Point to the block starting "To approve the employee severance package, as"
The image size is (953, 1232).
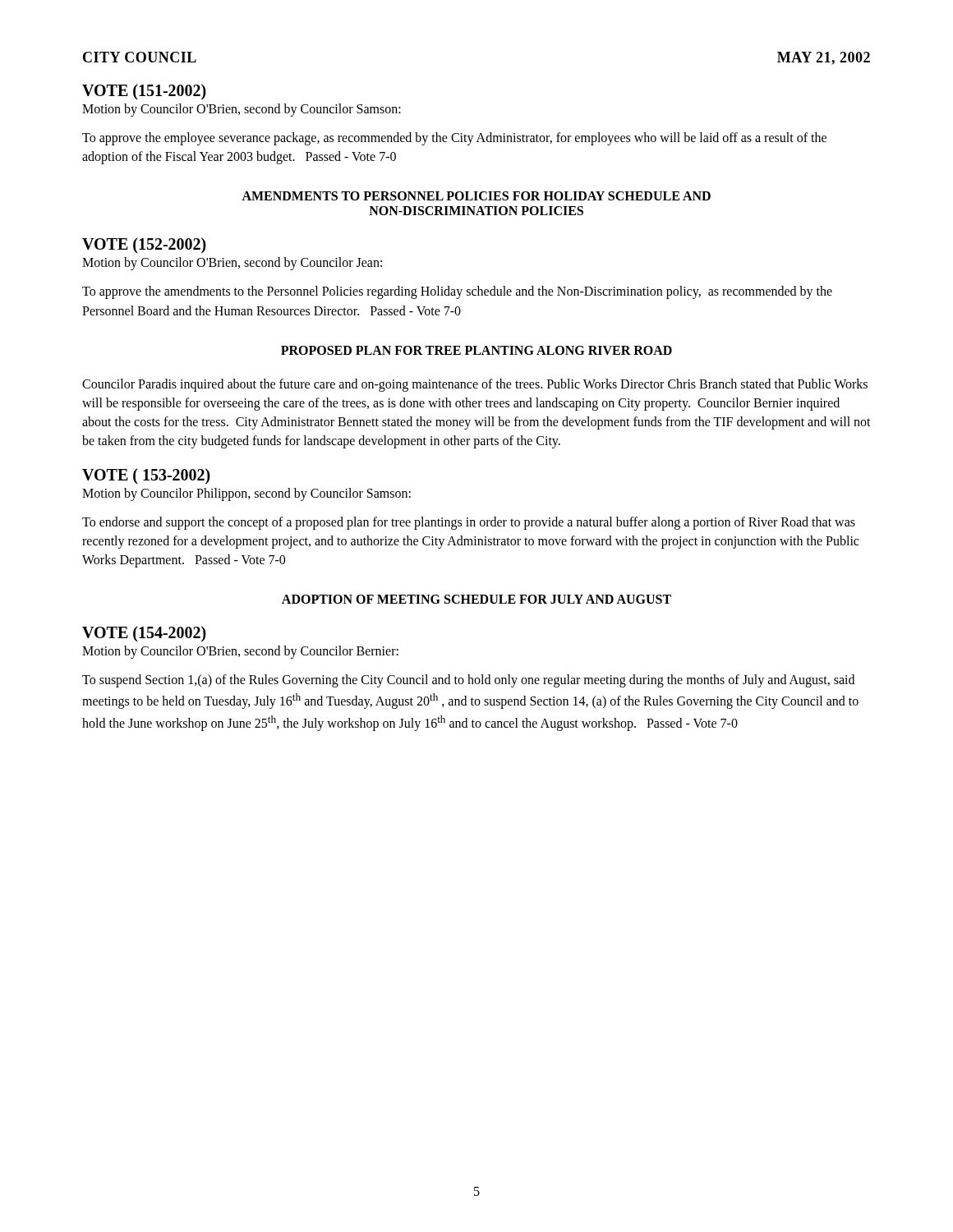(455, 147)
